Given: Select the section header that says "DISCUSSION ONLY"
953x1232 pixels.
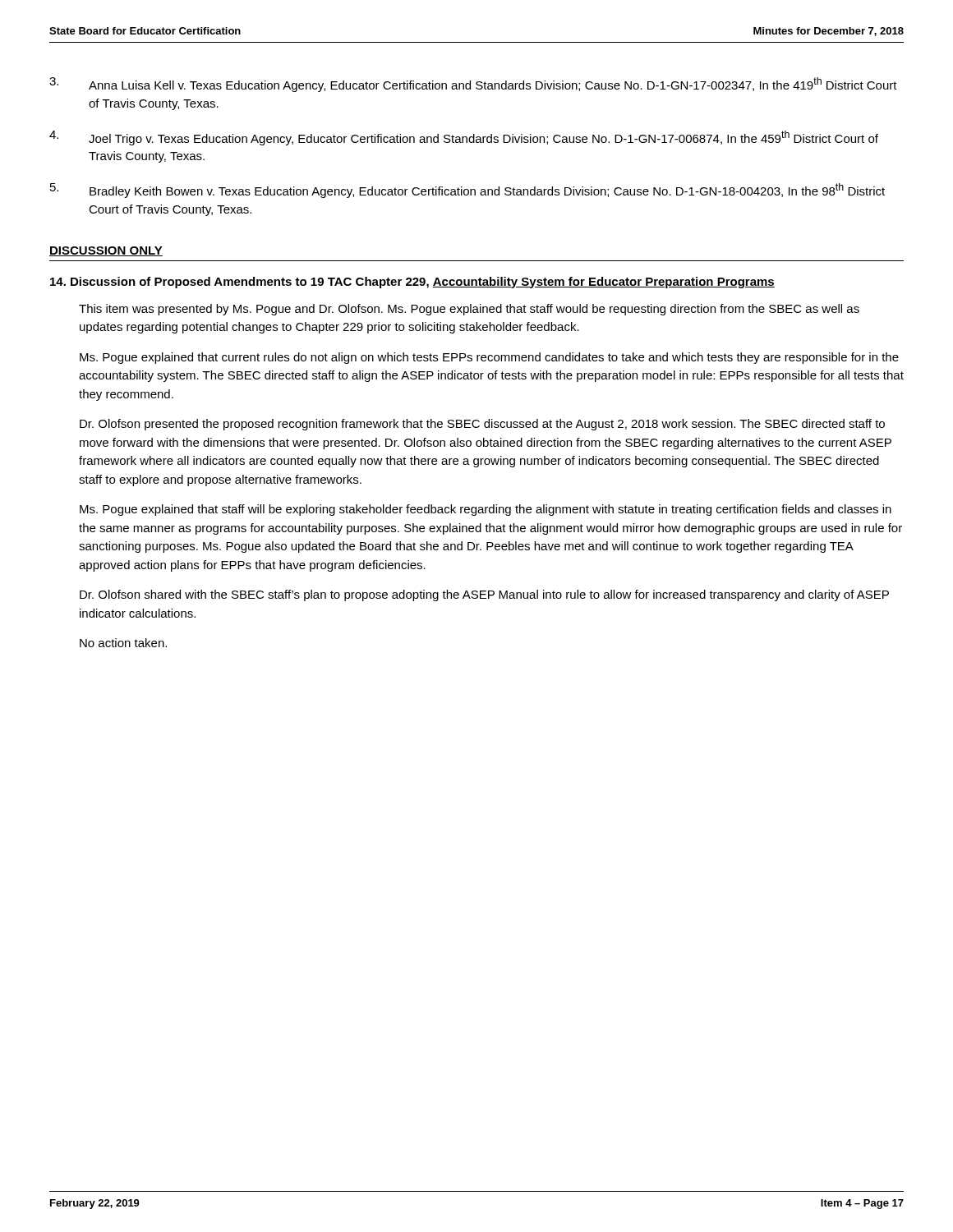Looking at the screenshot, I should pos(106,250).
